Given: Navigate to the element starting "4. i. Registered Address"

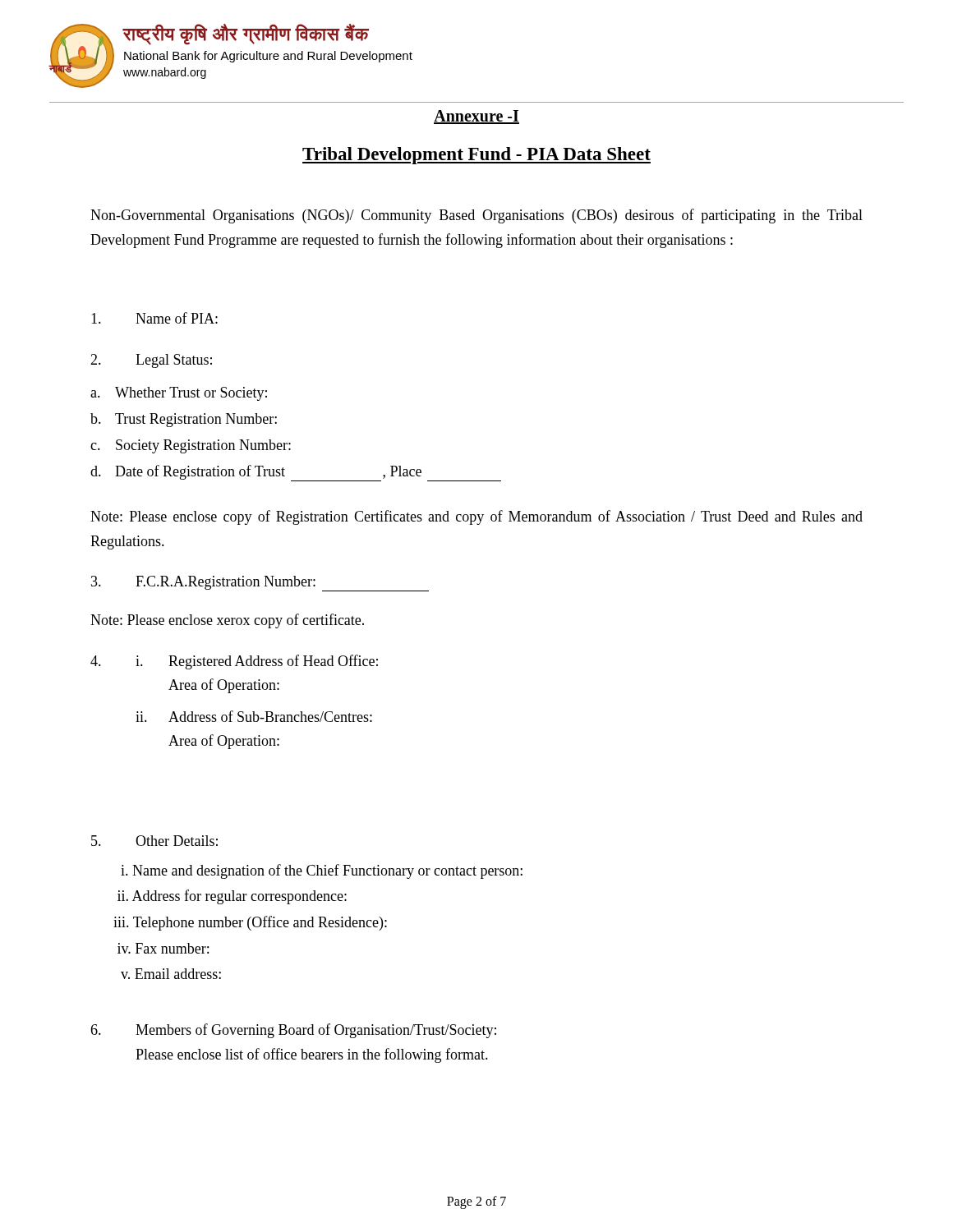Looking at the screenshot, I should click(234, 662).
